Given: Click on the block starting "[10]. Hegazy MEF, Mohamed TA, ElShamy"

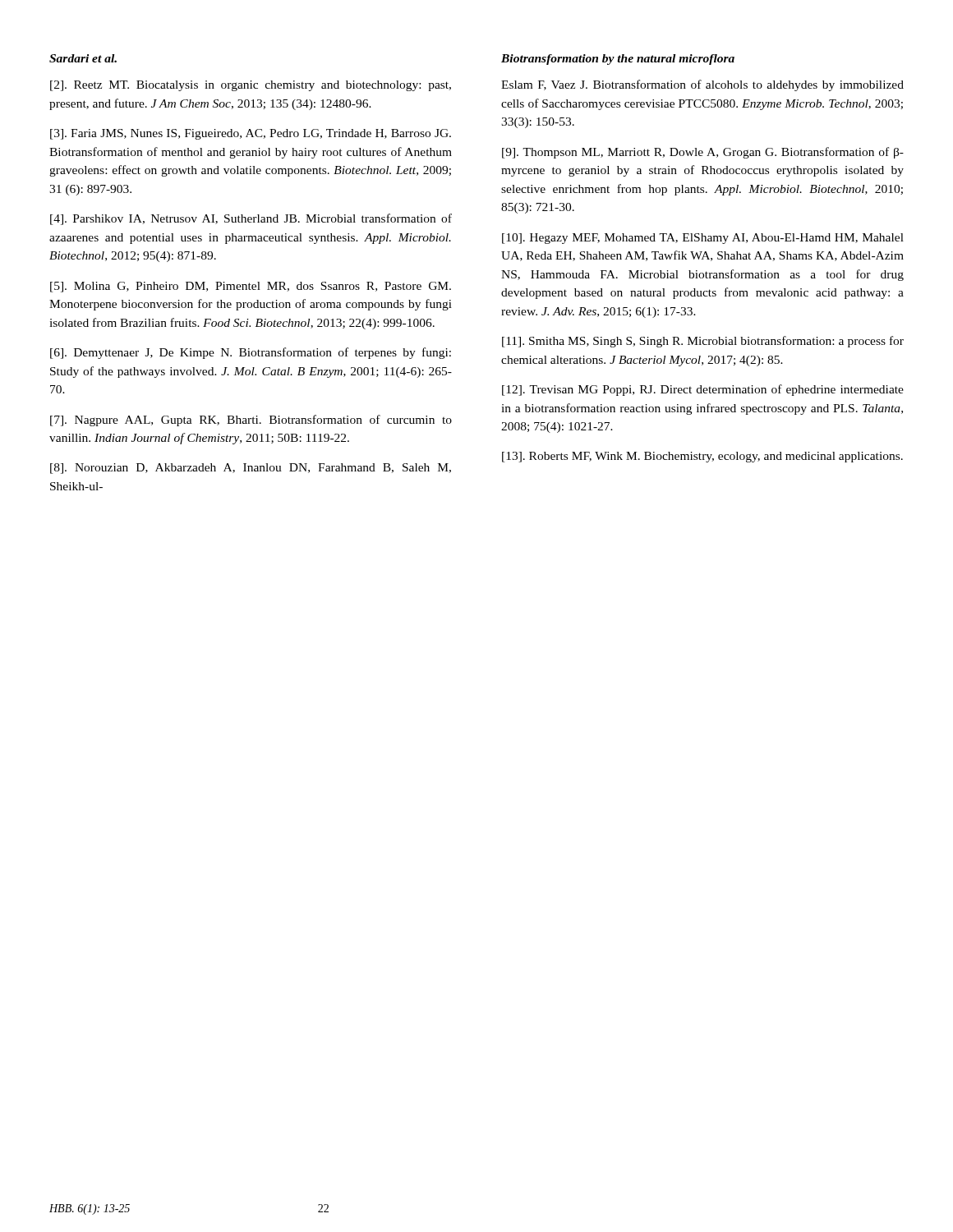Looking at the screenshot, I should coord(702,274).
